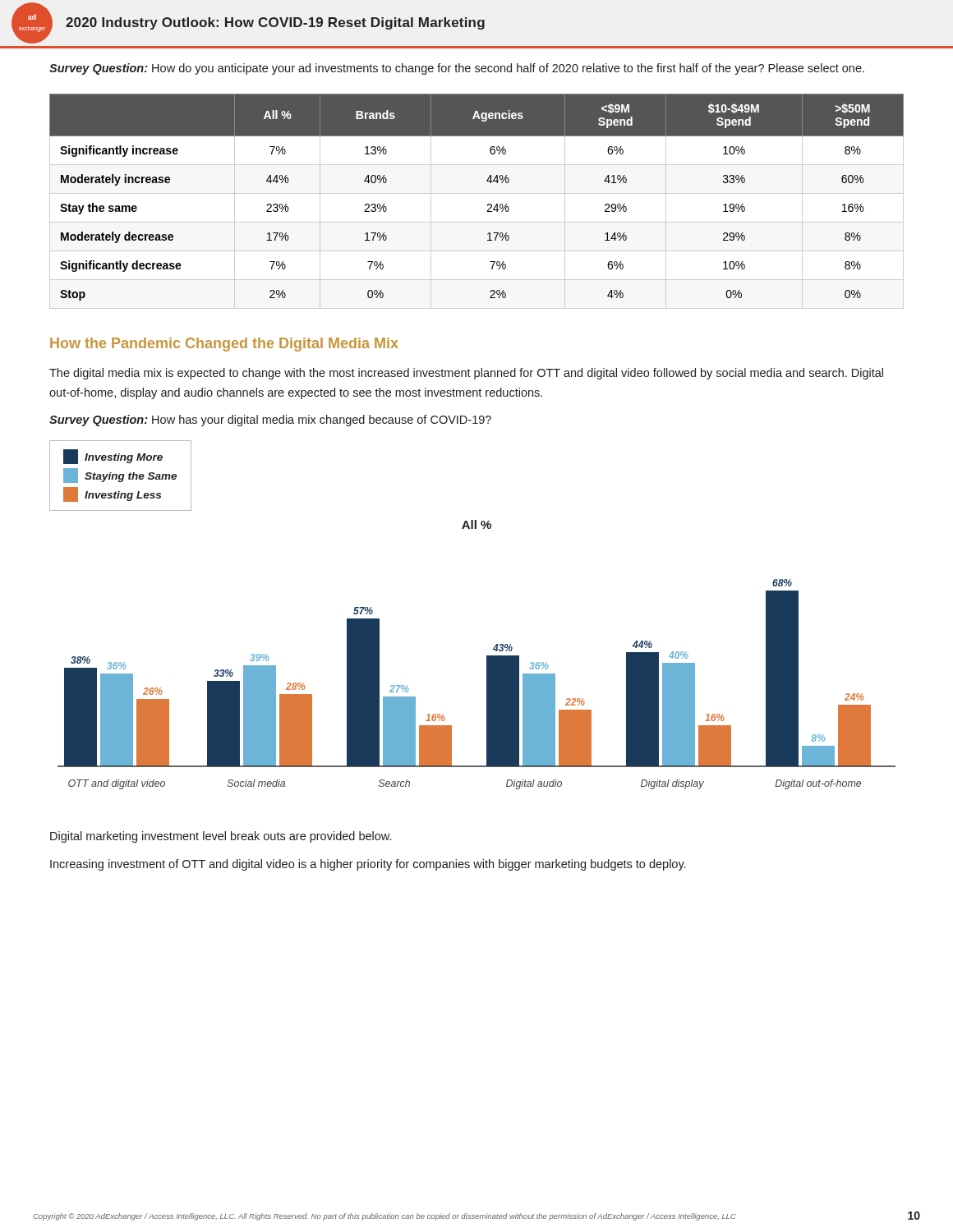Click the passage that begins "The digital media mix is expected"

pyautogui.click(x=467, y=383)
